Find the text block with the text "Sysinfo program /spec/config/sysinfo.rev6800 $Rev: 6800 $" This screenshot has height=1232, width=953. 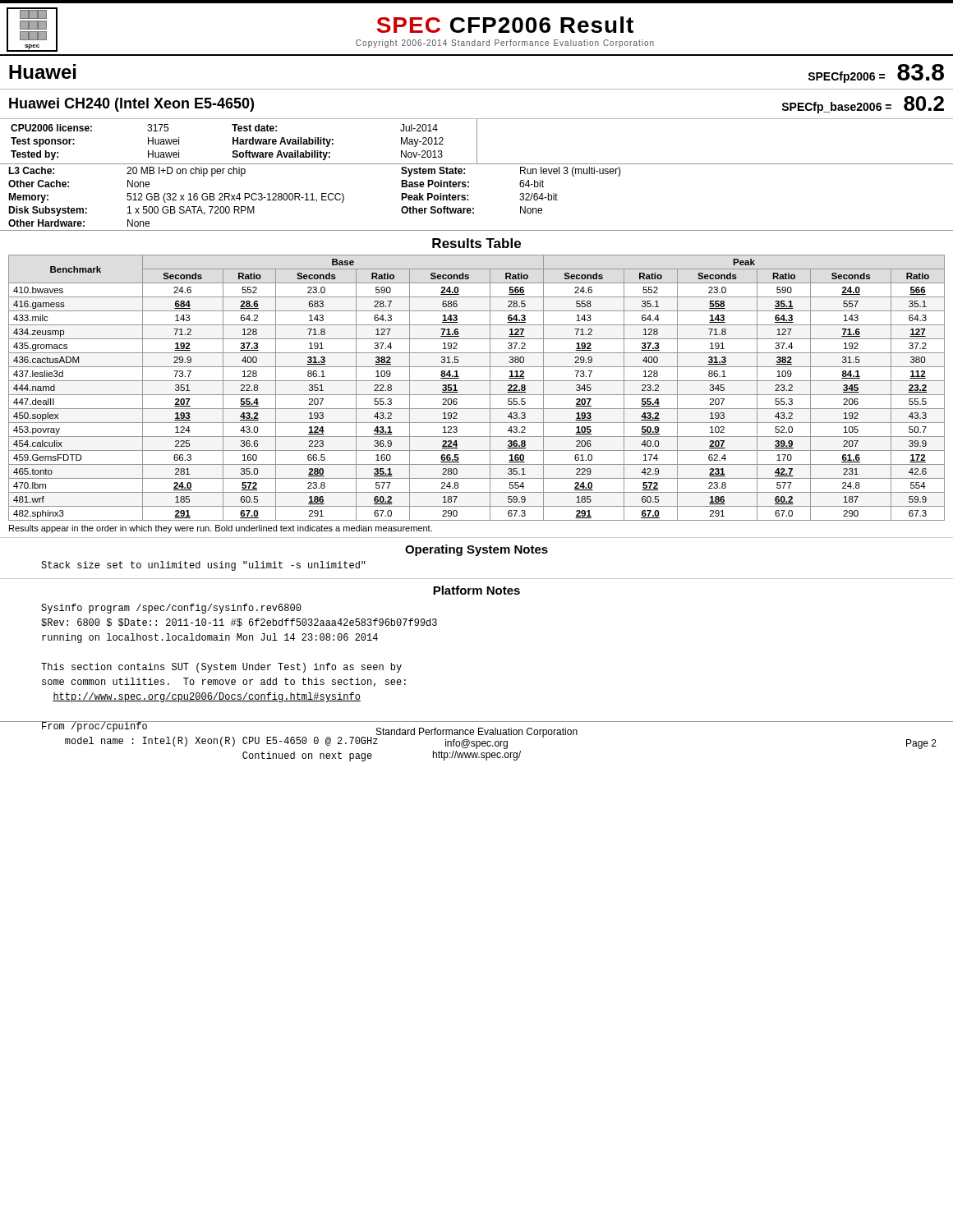[239, 683]
